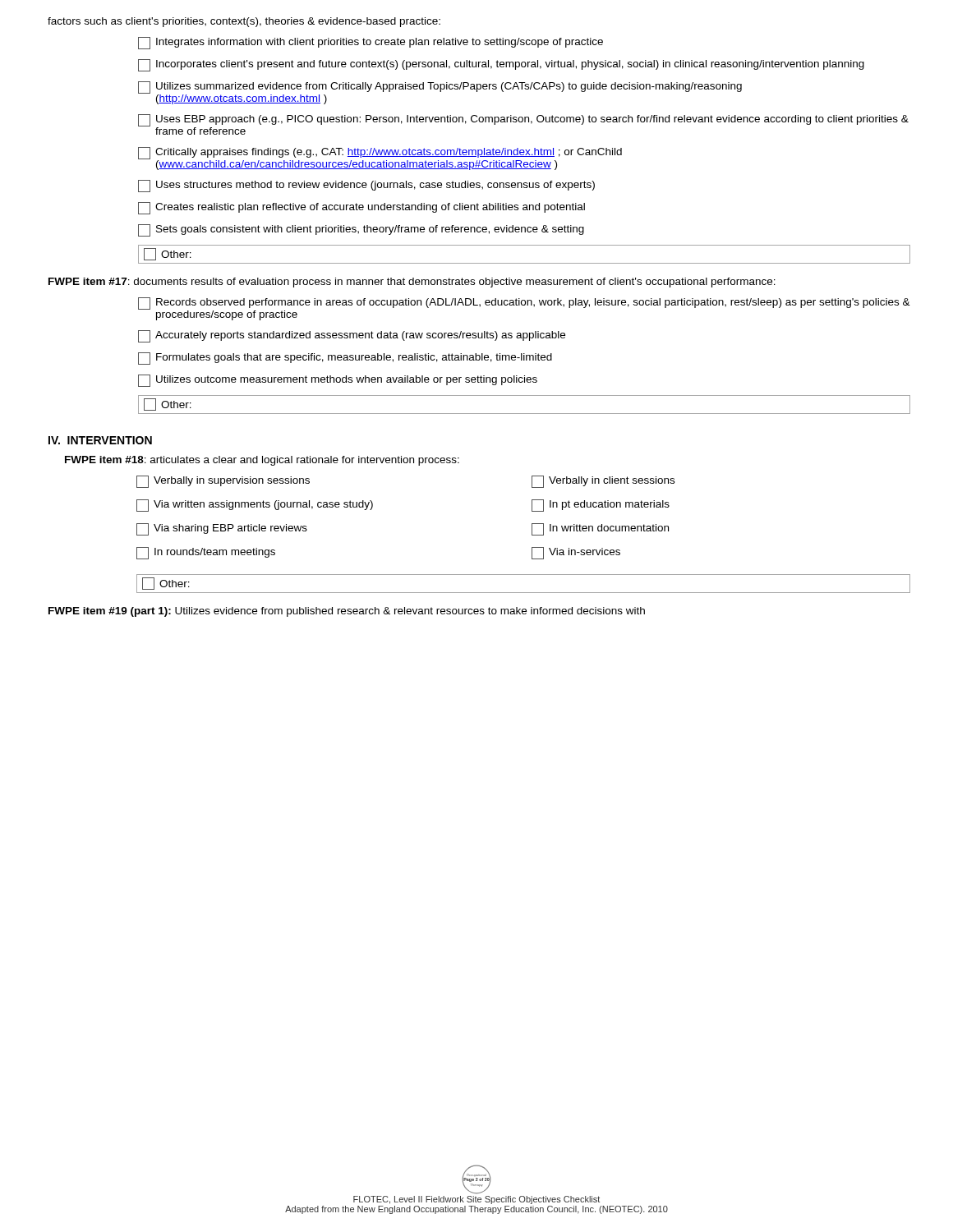
Task: Find the block on this page that starts "Integrates information with client priorities"
Action: [524, 42]
